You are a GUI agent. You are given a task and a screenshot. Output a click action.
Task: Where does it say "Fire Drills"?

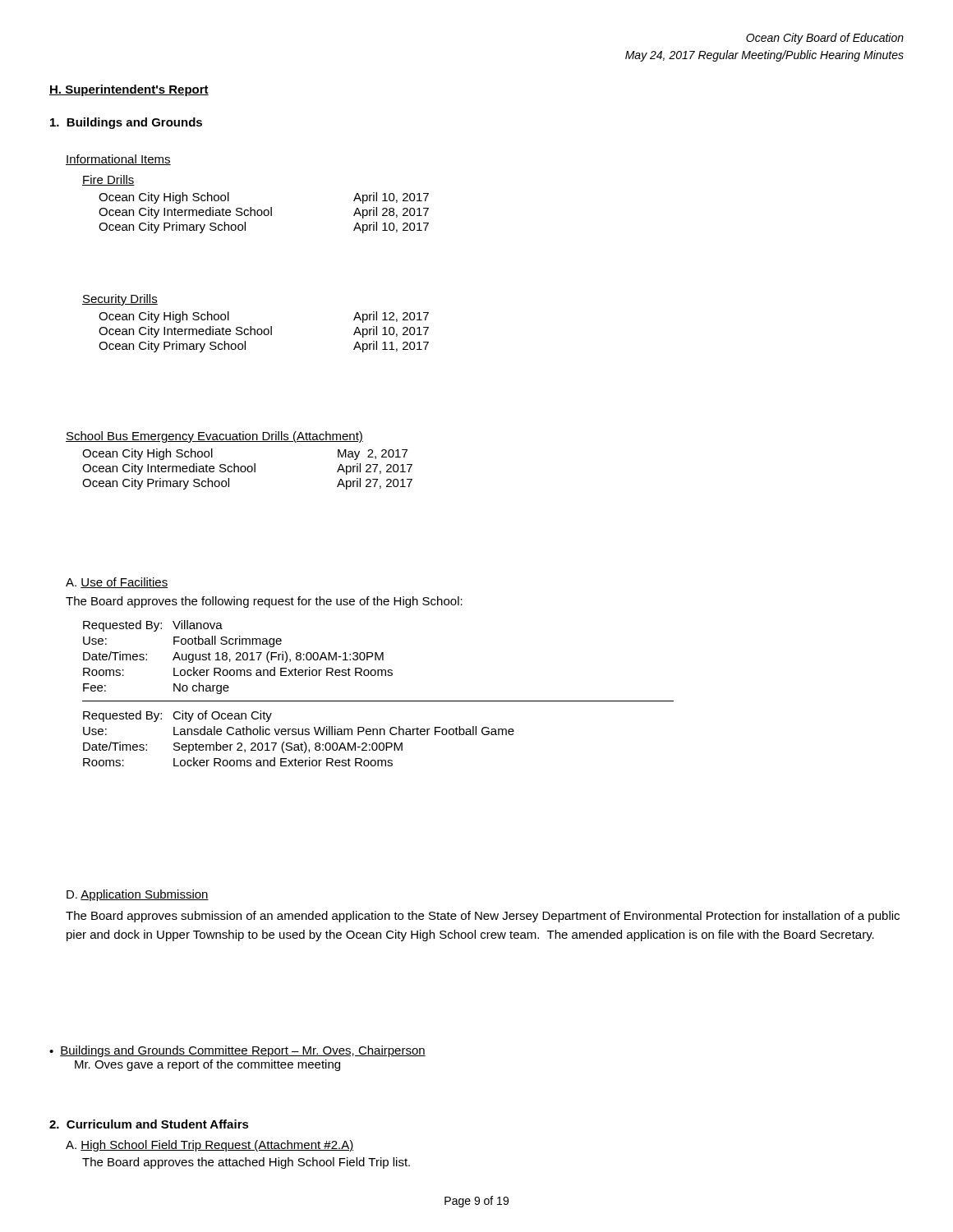(108, 179)
